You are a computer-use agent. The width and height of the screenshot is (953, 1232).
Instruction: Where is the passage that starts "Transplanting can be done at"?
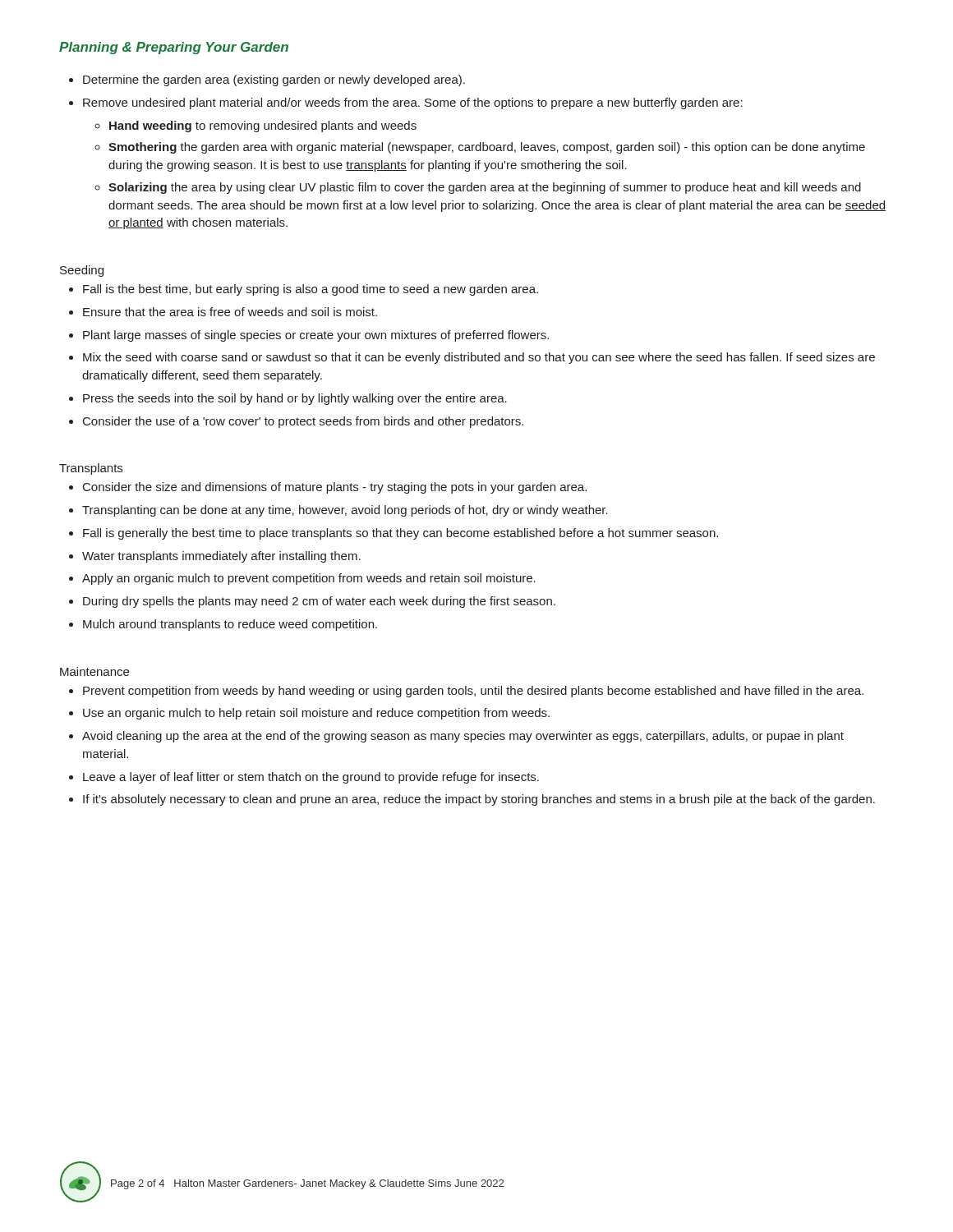click(x=488, y=510)
